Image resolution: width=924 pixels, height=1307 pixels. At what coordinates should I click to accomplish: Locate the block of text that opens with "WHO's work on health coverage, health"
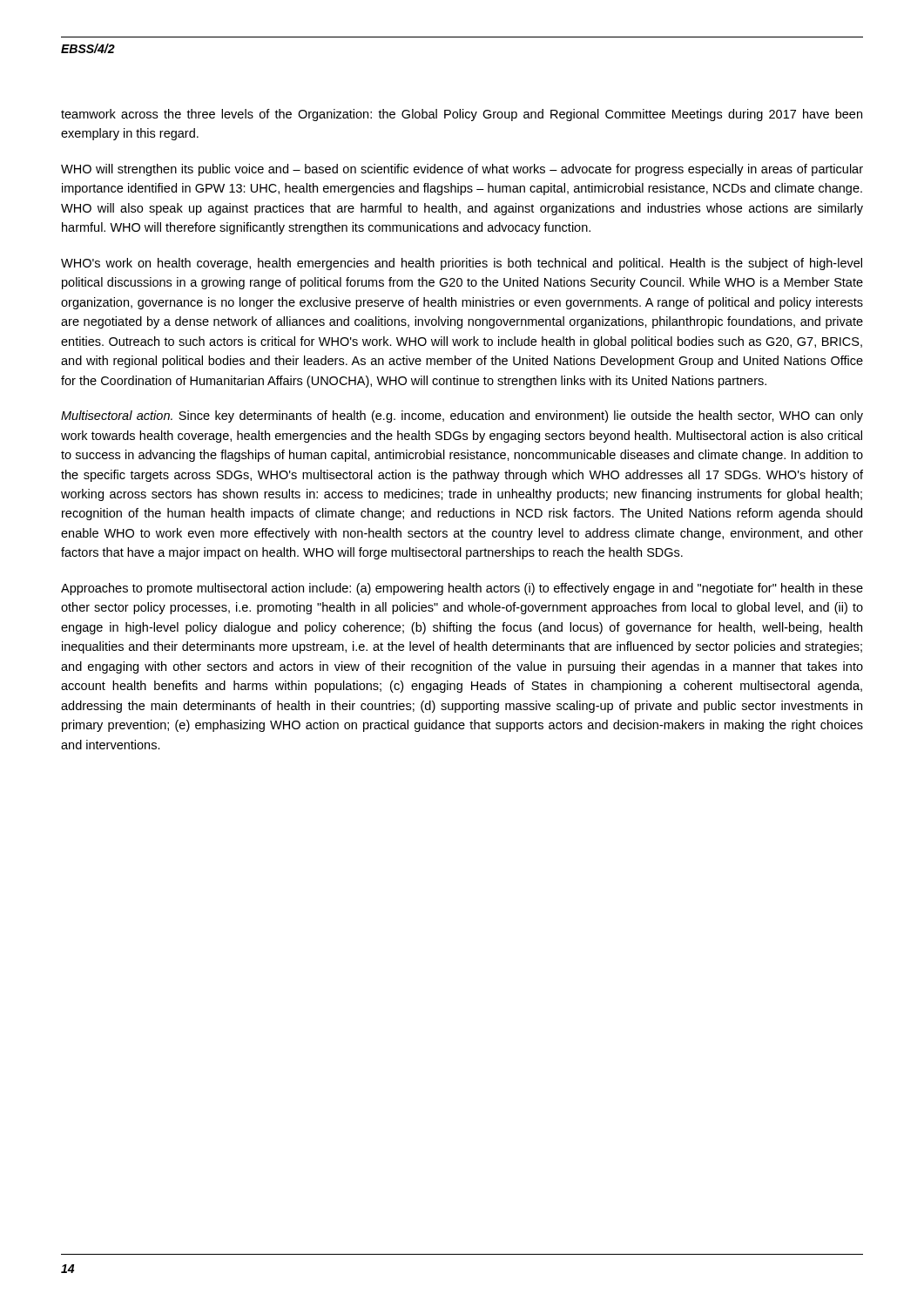pyautogui.click(x=462, y=322)
